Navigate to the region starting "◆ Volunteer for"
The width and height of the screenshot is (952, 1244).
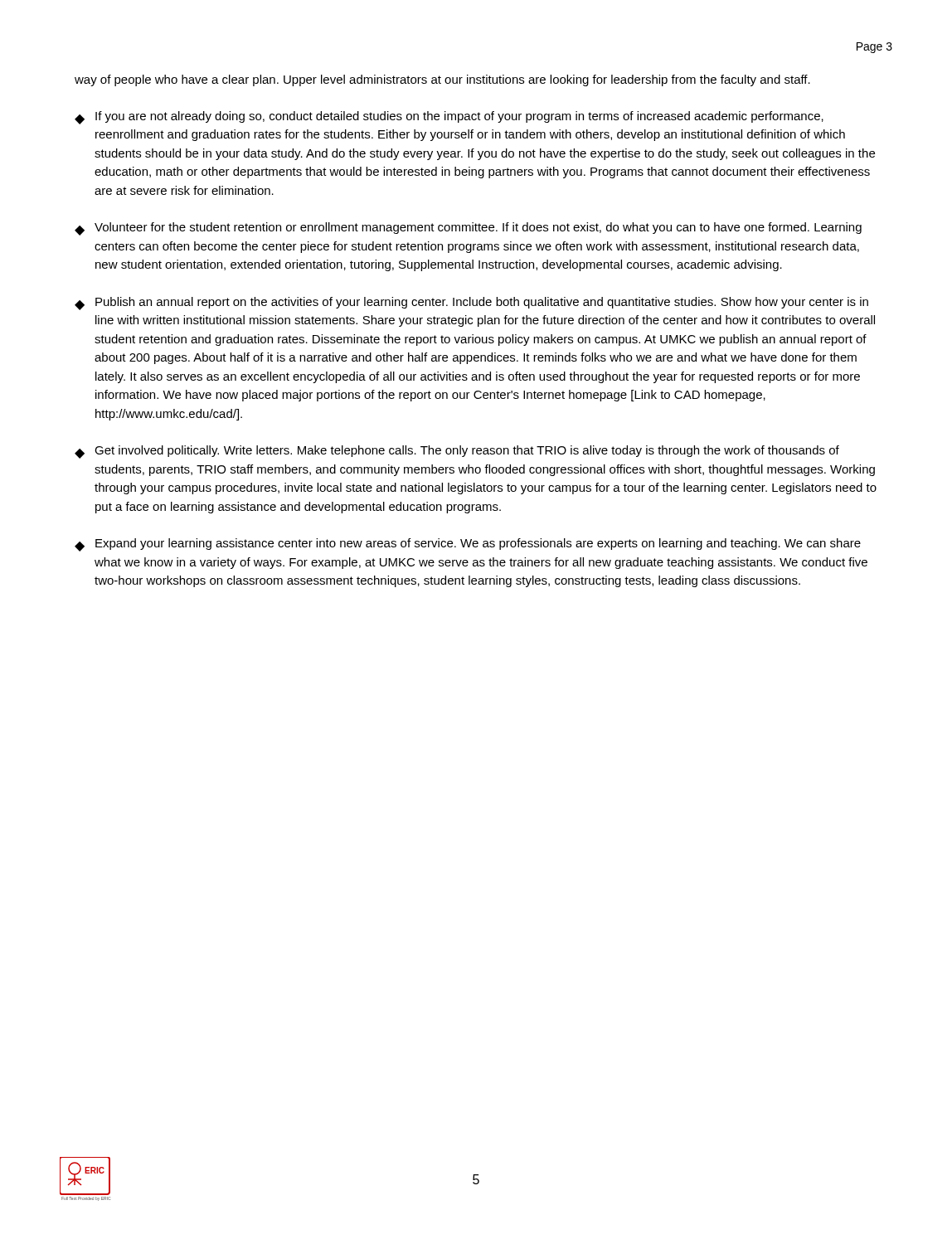[x=476, y=246]
